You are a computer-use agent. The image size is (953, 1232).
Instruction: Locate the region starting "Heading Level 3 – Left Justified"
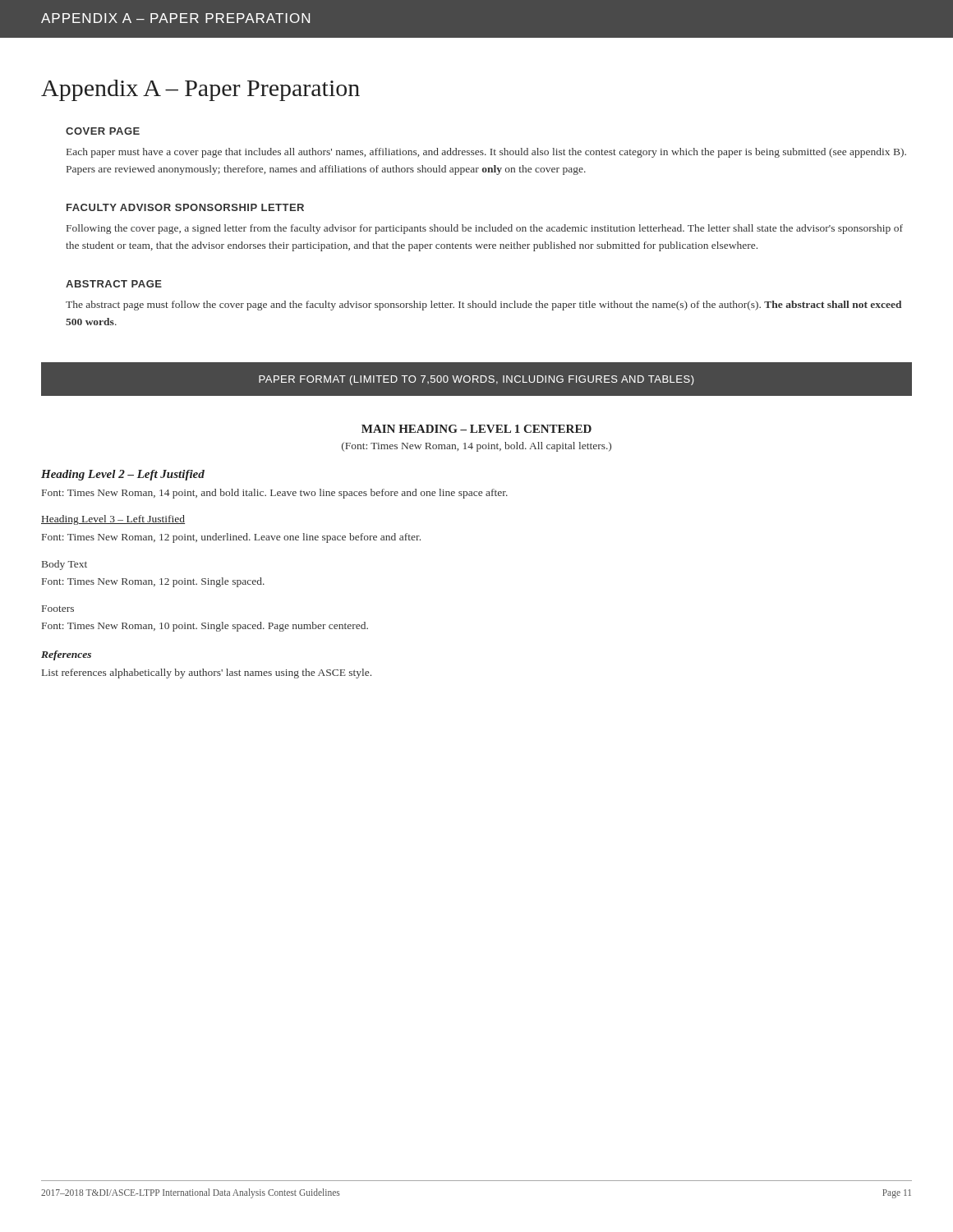coord(113,519)
